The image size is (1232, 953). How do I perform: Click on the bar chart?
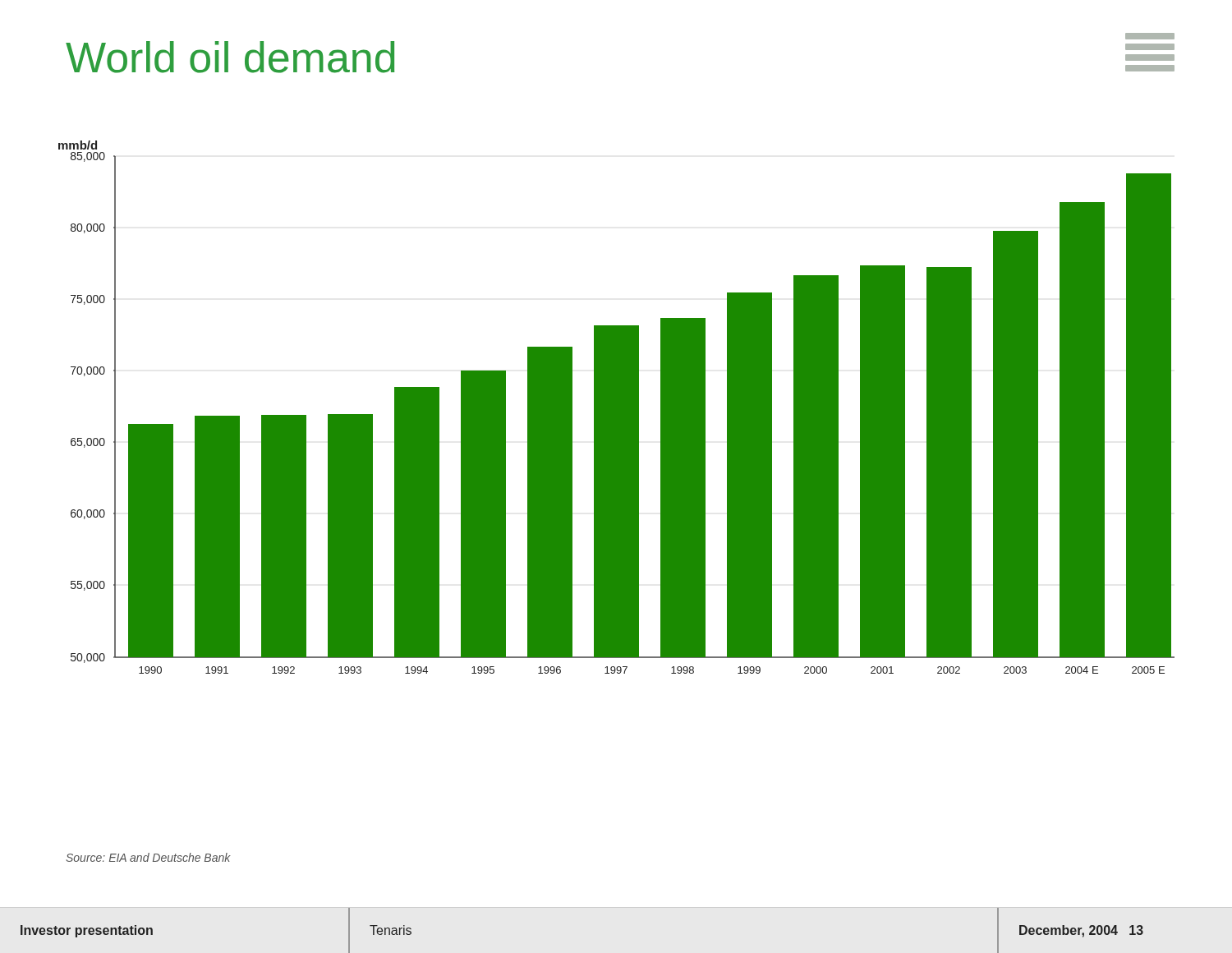coord(616,429)
